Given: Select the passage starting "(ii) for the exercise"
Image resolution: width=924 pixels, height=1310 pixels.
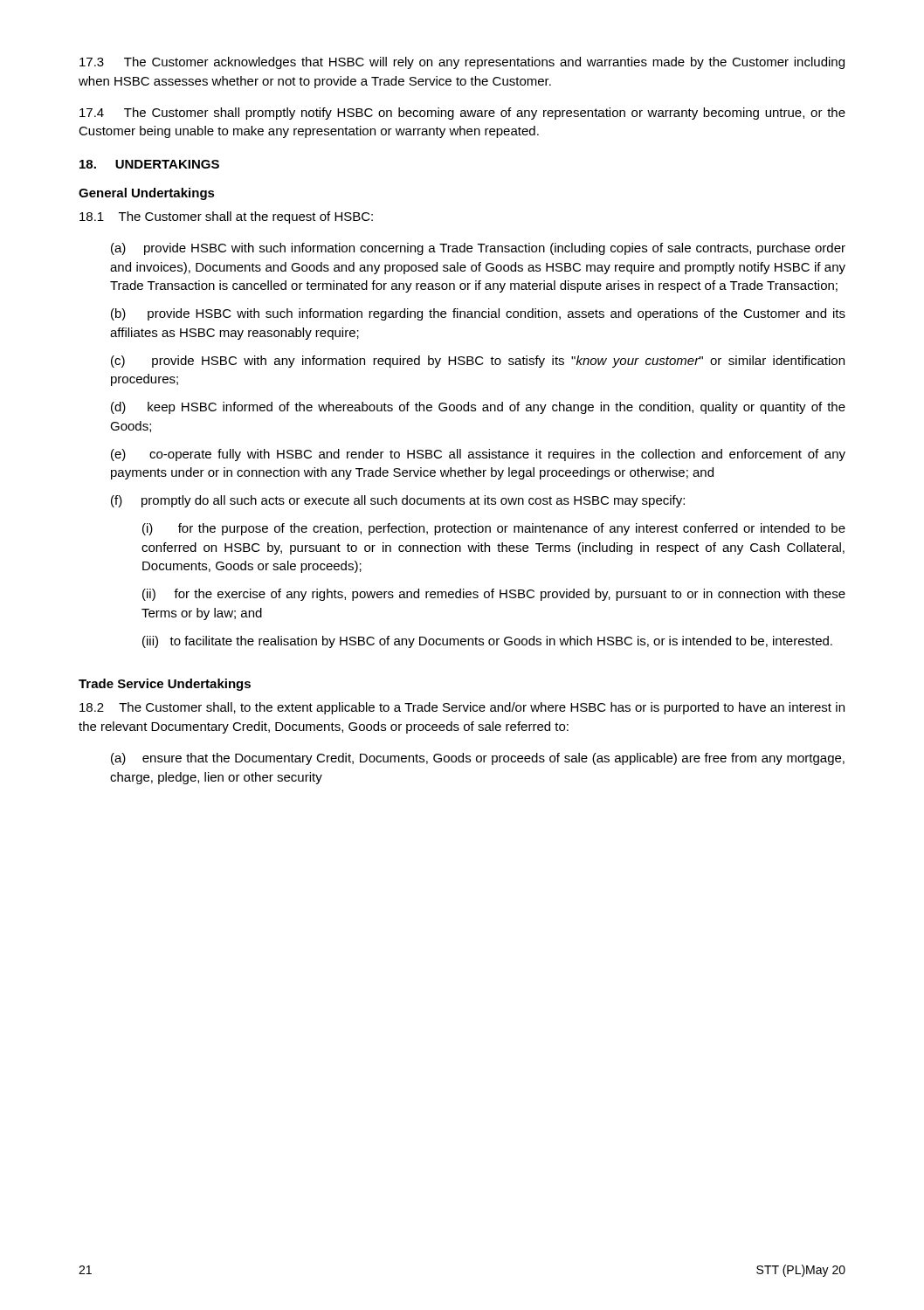Looking at the screenshot, I should point(493,603).
